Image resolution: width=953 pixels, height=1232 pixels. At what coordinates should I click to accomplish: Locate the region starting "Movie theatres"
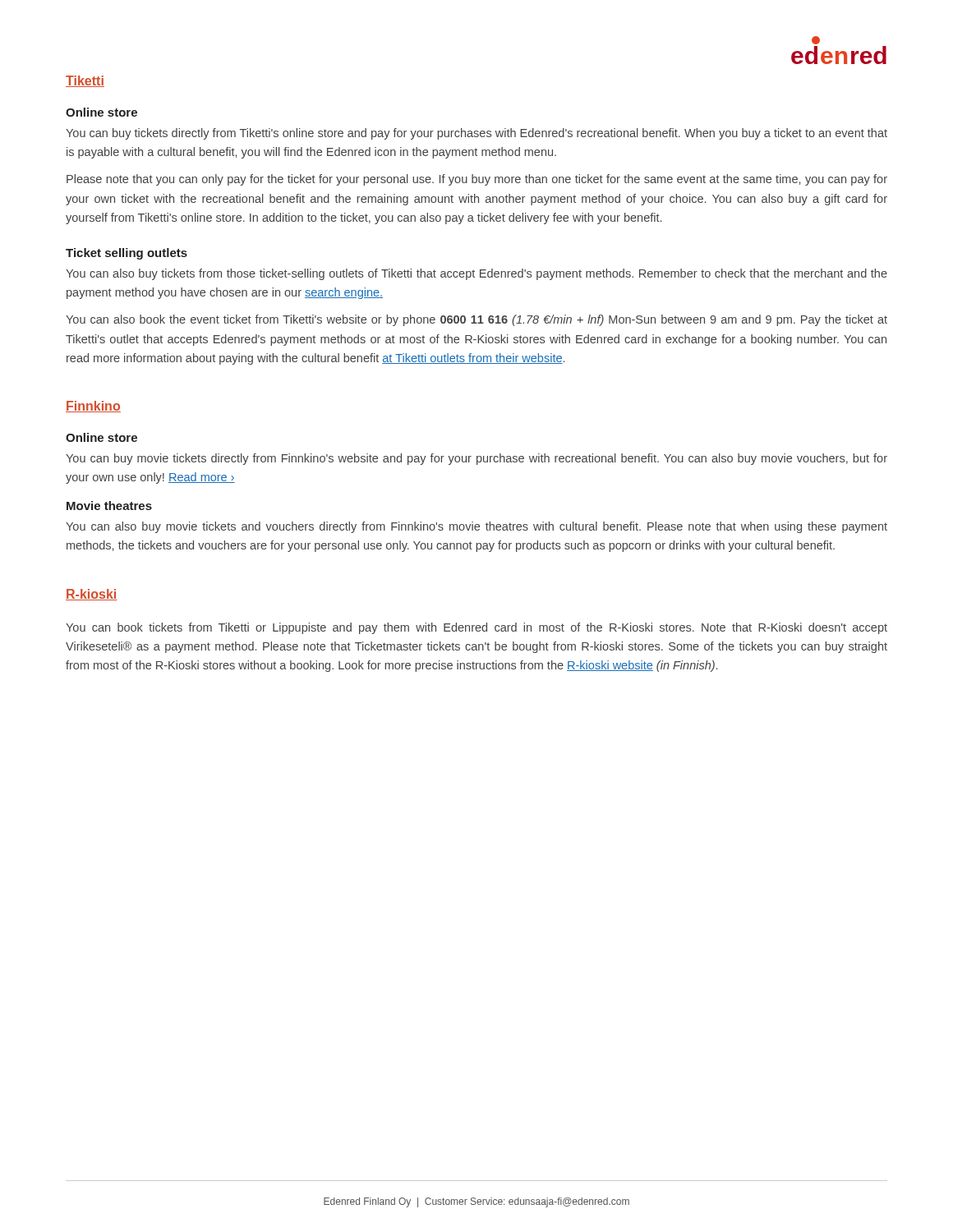click(109, 506)
